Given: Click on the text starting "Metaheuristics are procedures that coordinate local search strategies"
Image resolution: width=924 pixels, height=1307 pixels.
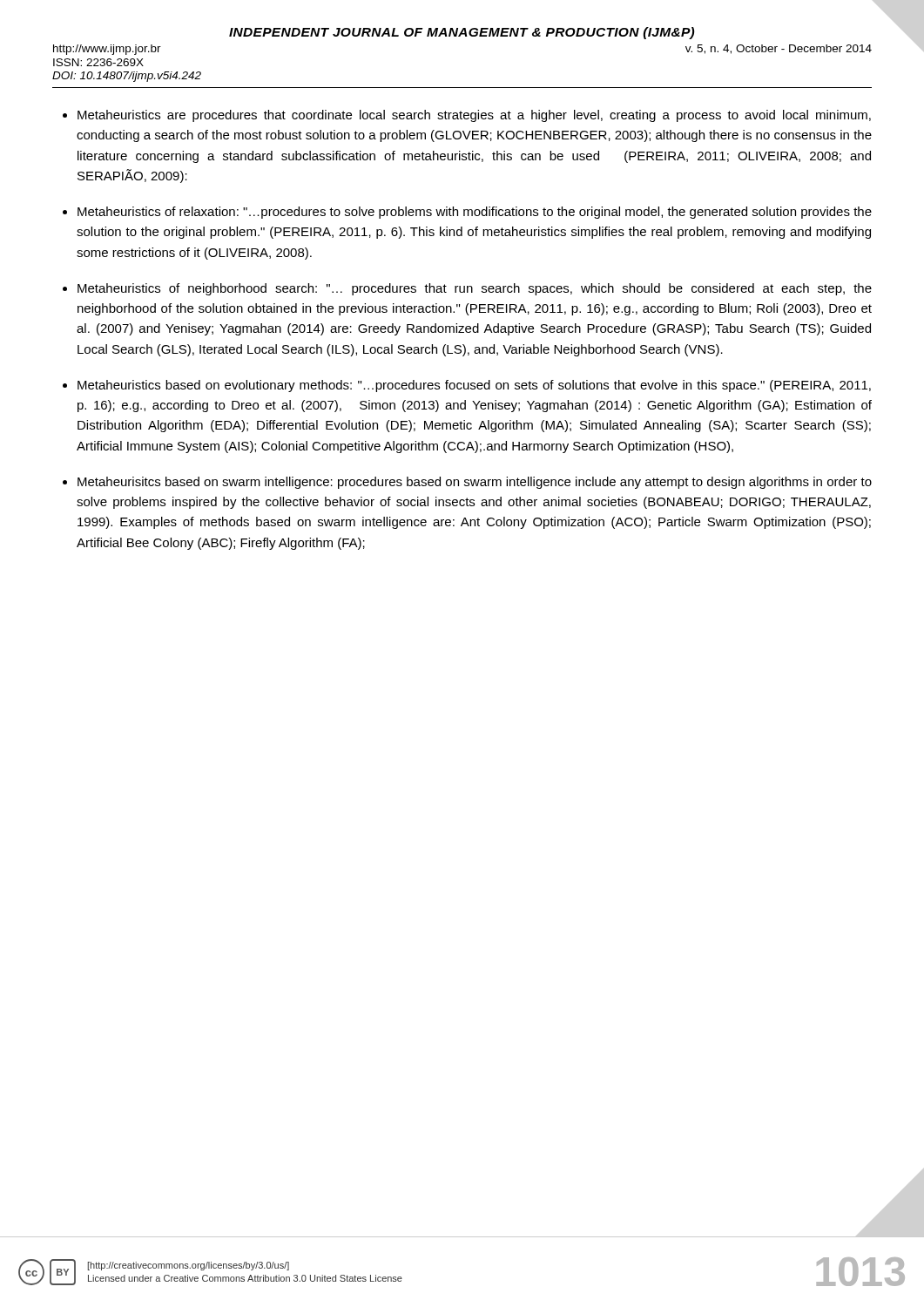Looking at the screenshot, I should 474,145.
